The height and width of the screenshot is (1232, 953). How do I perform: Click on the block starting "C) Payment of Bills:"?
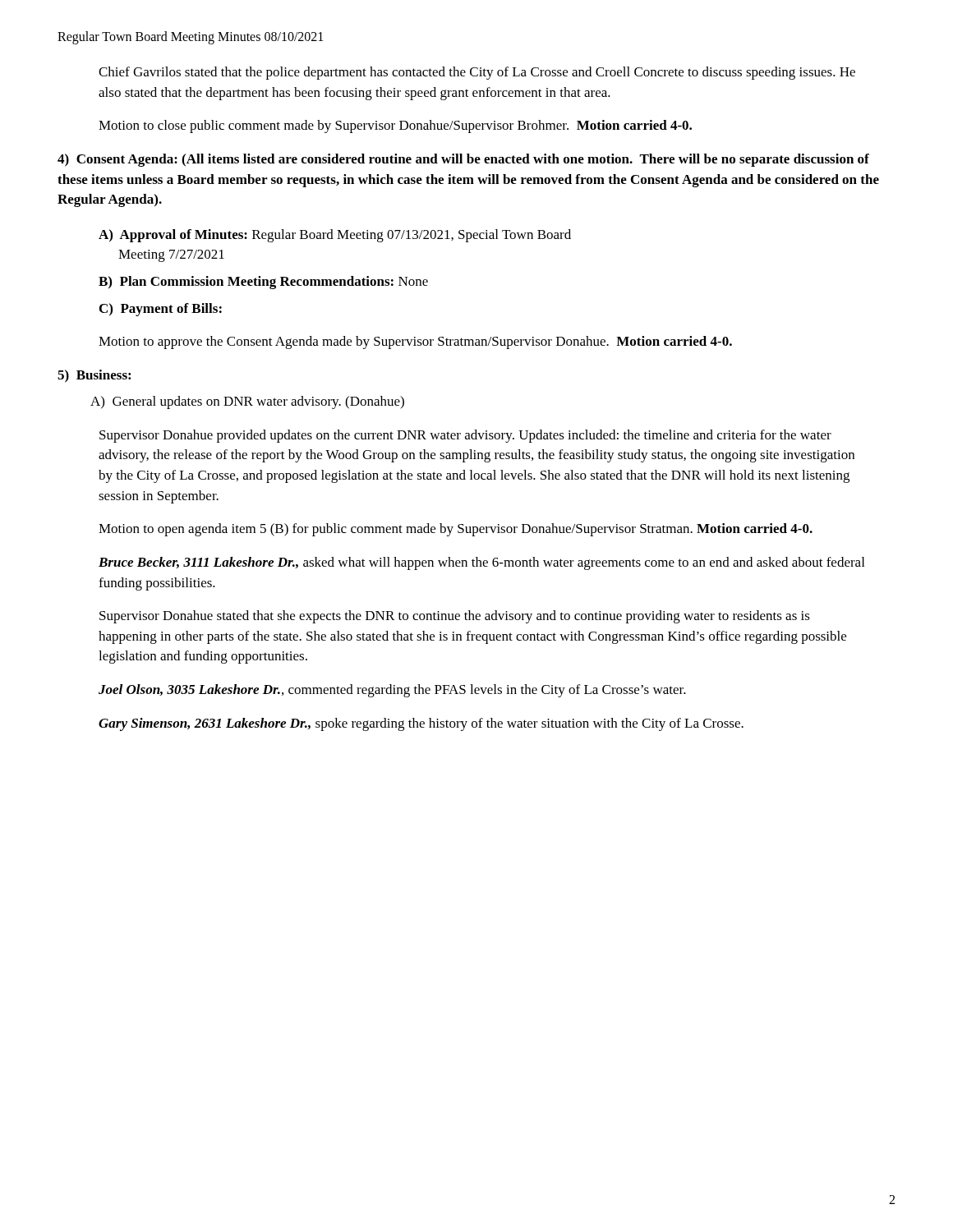(161, 308)
